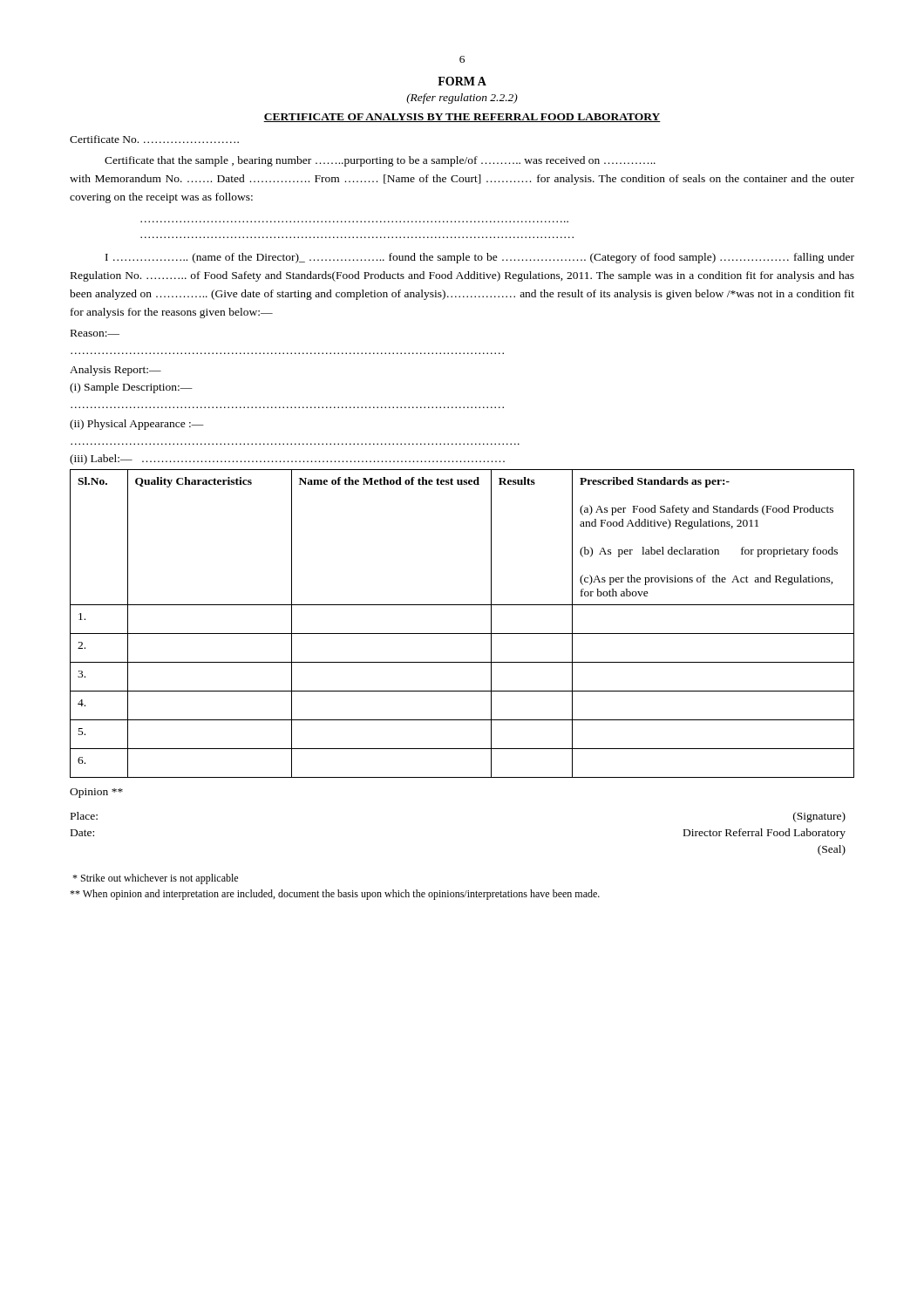Viewport: 924px width, 1308px height.
Task: Locate the text block starting "(i) Sample Description:—"
Action: click(x=131, y=387)
